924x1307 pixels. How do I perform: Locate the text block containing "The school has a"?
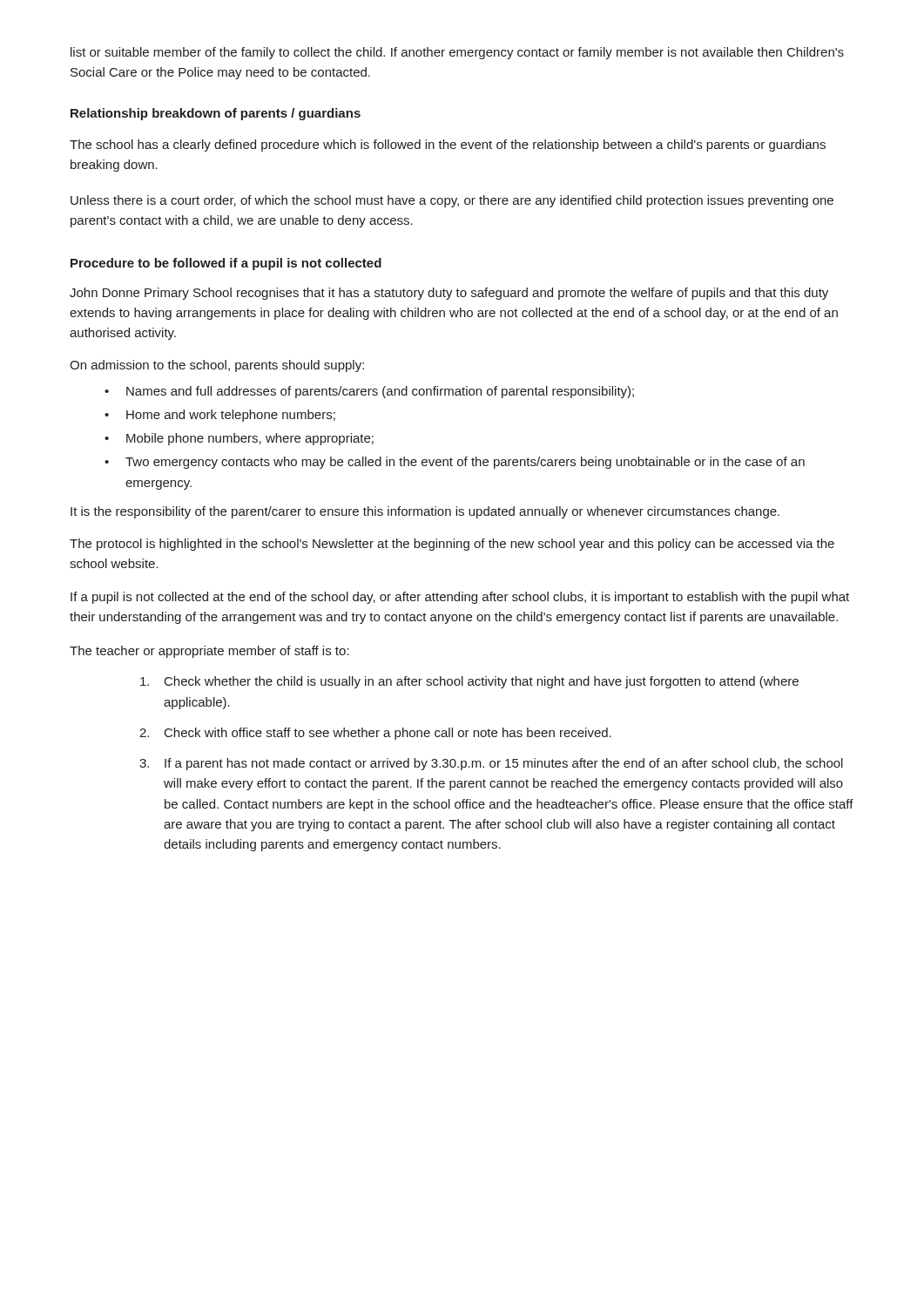pyautogui.click(x=448, y=154)
